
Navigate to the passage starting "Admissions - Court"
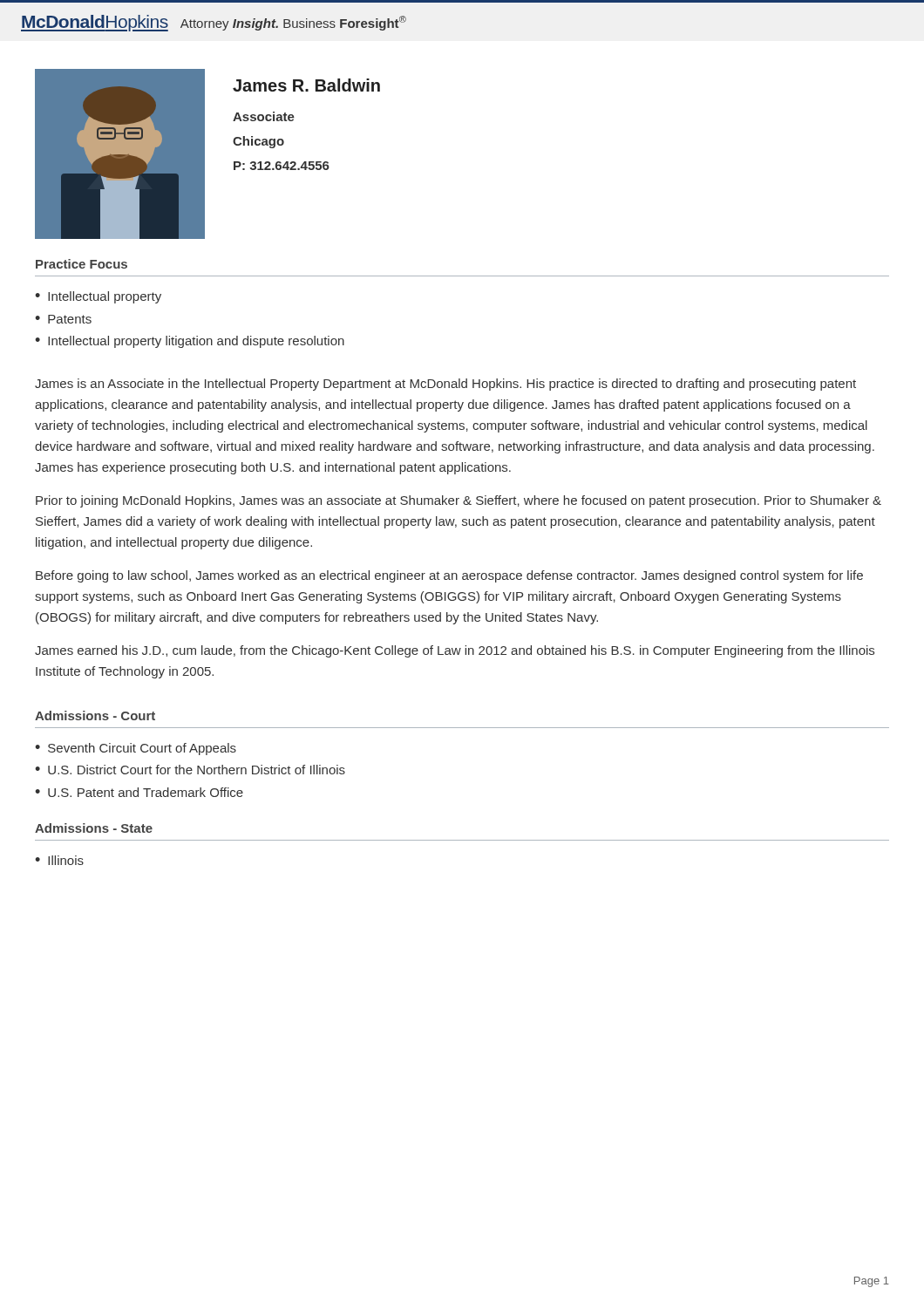[x=95, y=715]
